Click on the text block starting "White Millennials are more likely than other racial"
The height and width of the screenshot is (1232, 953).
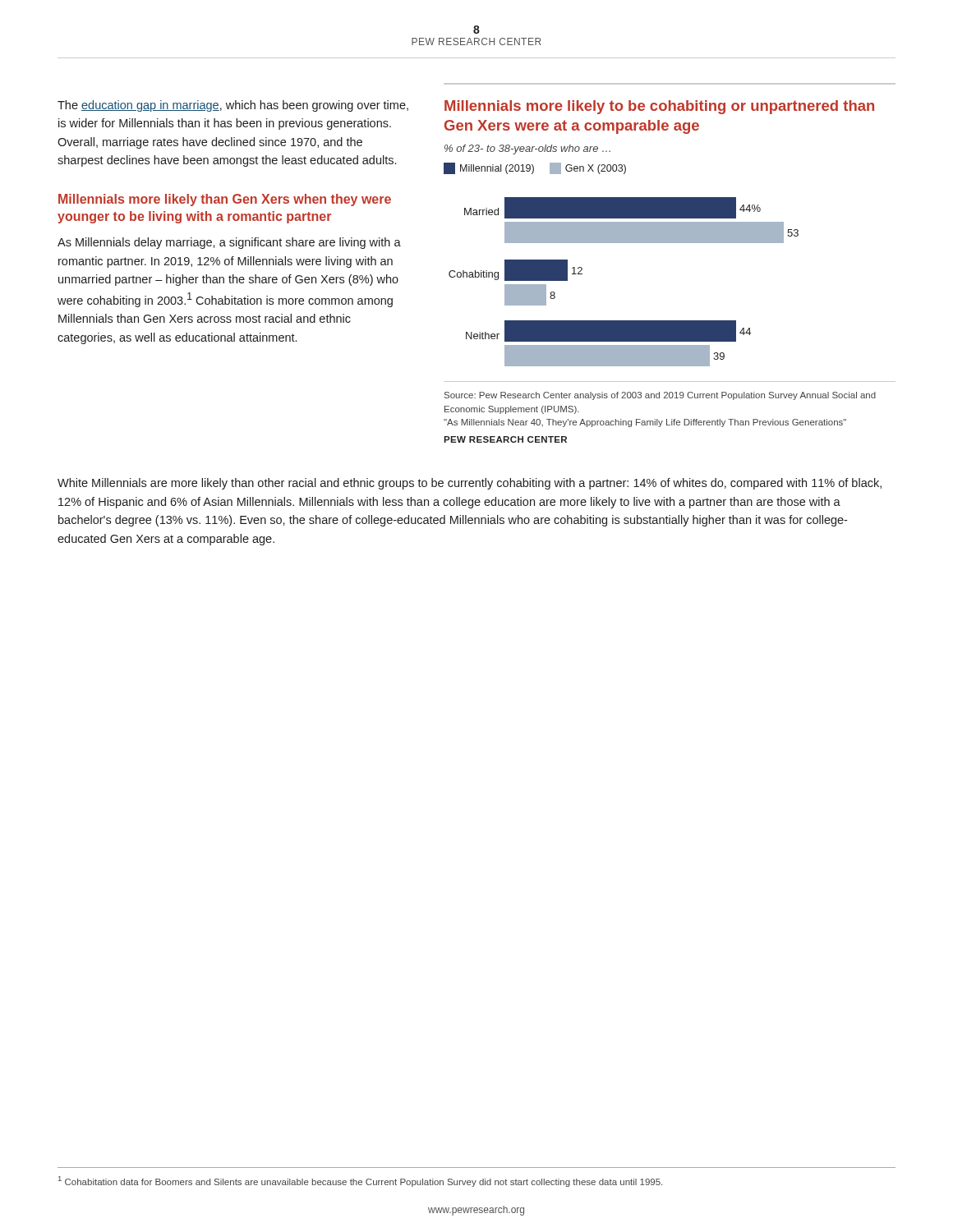470,511
